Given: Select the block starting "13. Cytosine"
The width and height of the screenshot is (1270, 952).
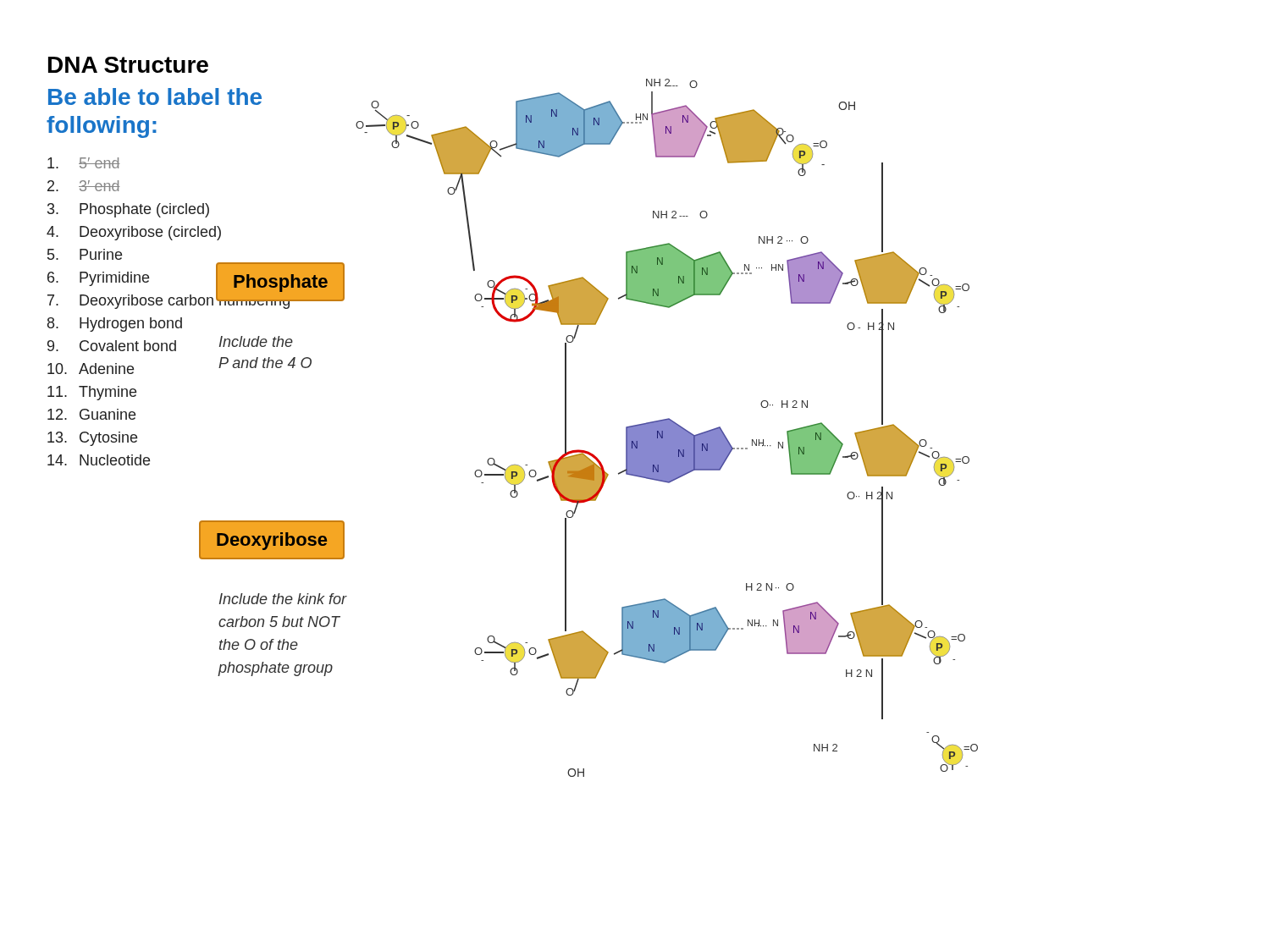Looking at the screenshot, I should tap(92, 438).
